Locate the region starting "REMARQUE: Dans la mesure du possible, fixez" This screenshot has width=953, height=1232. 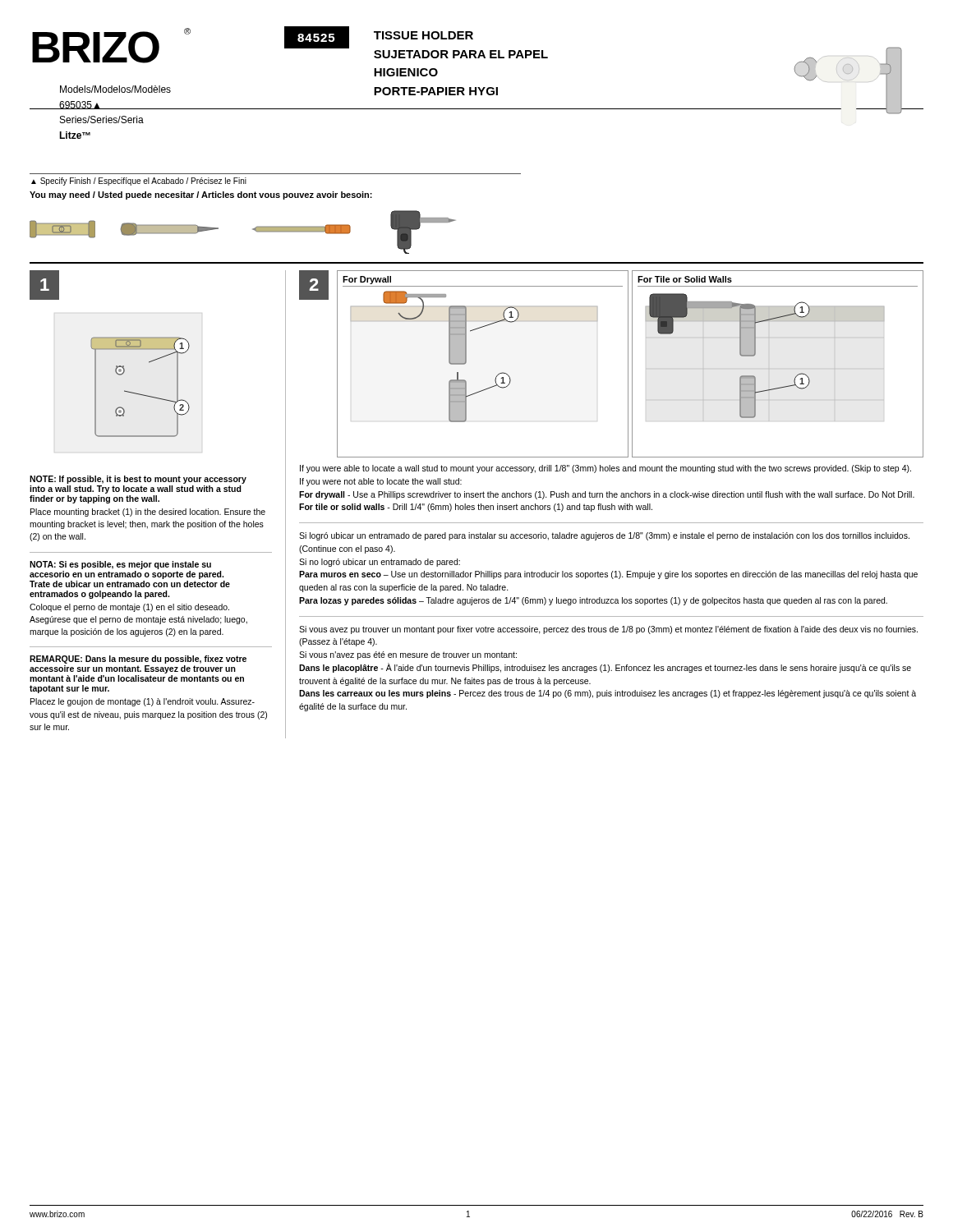pos(151,694)
